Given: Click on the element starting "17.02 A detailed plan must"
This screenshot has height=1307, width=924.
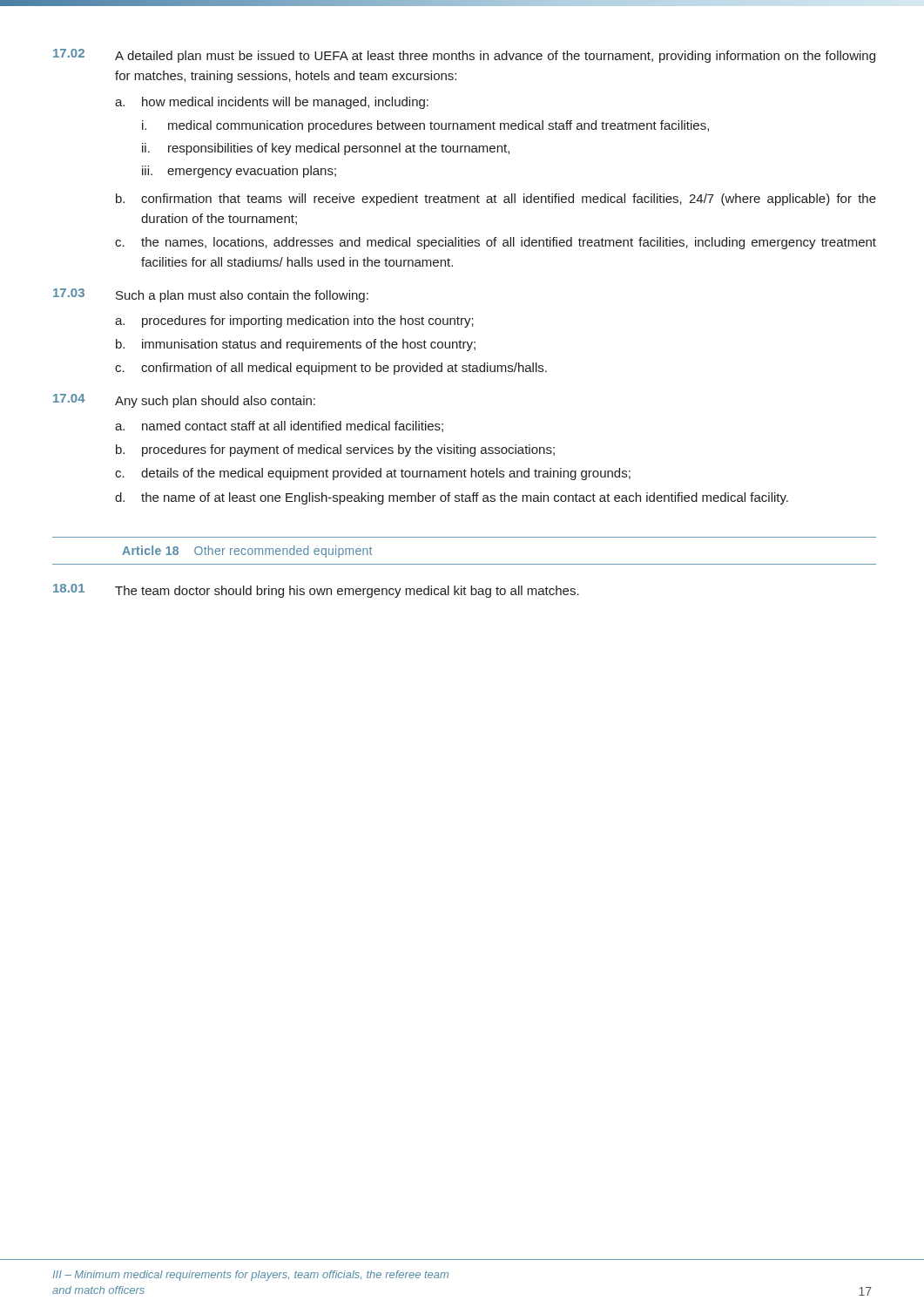Looking at the screenshot, I should pos(464,161).
